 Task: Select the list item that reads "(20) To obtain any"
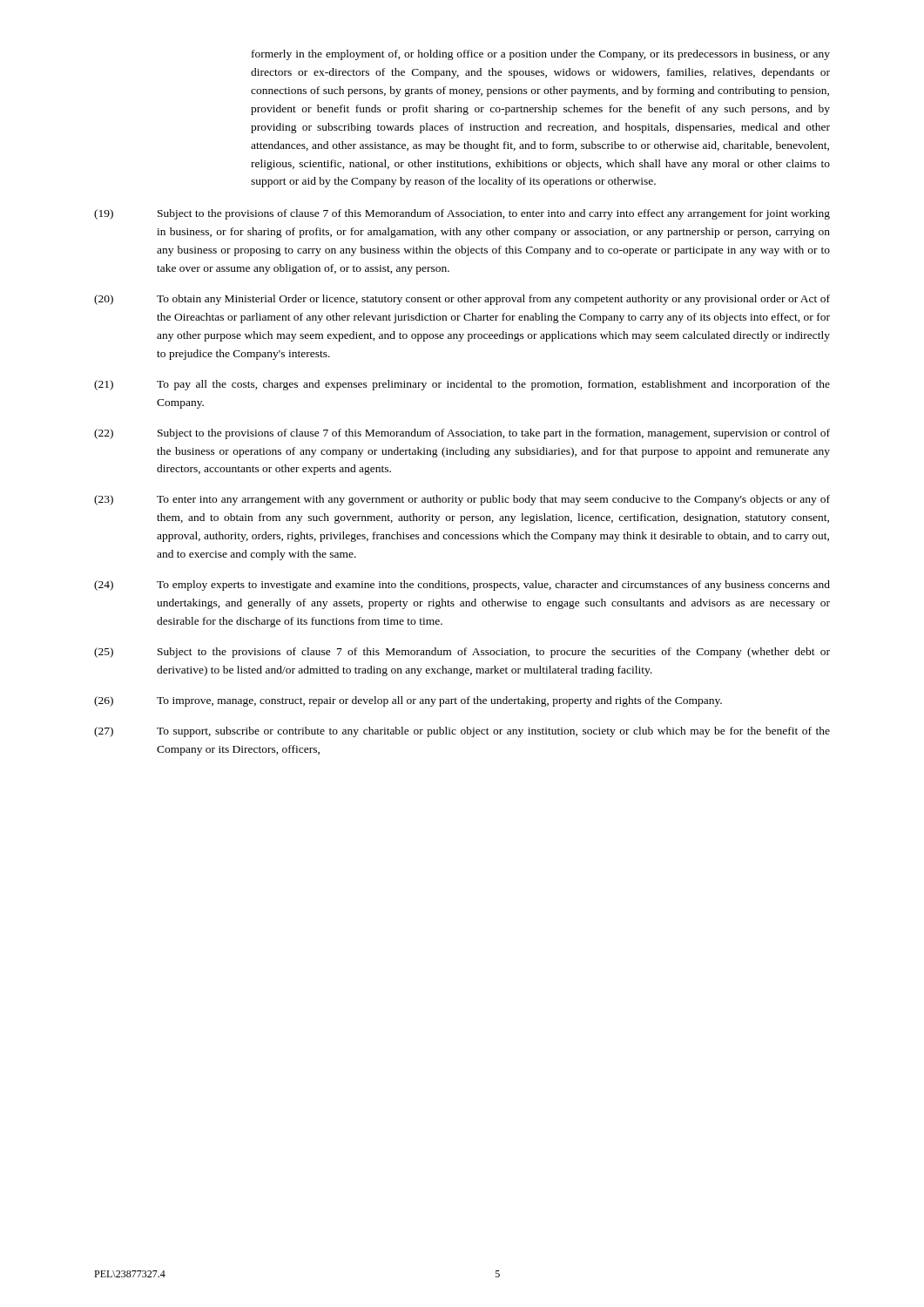click(x=462, y=327)
